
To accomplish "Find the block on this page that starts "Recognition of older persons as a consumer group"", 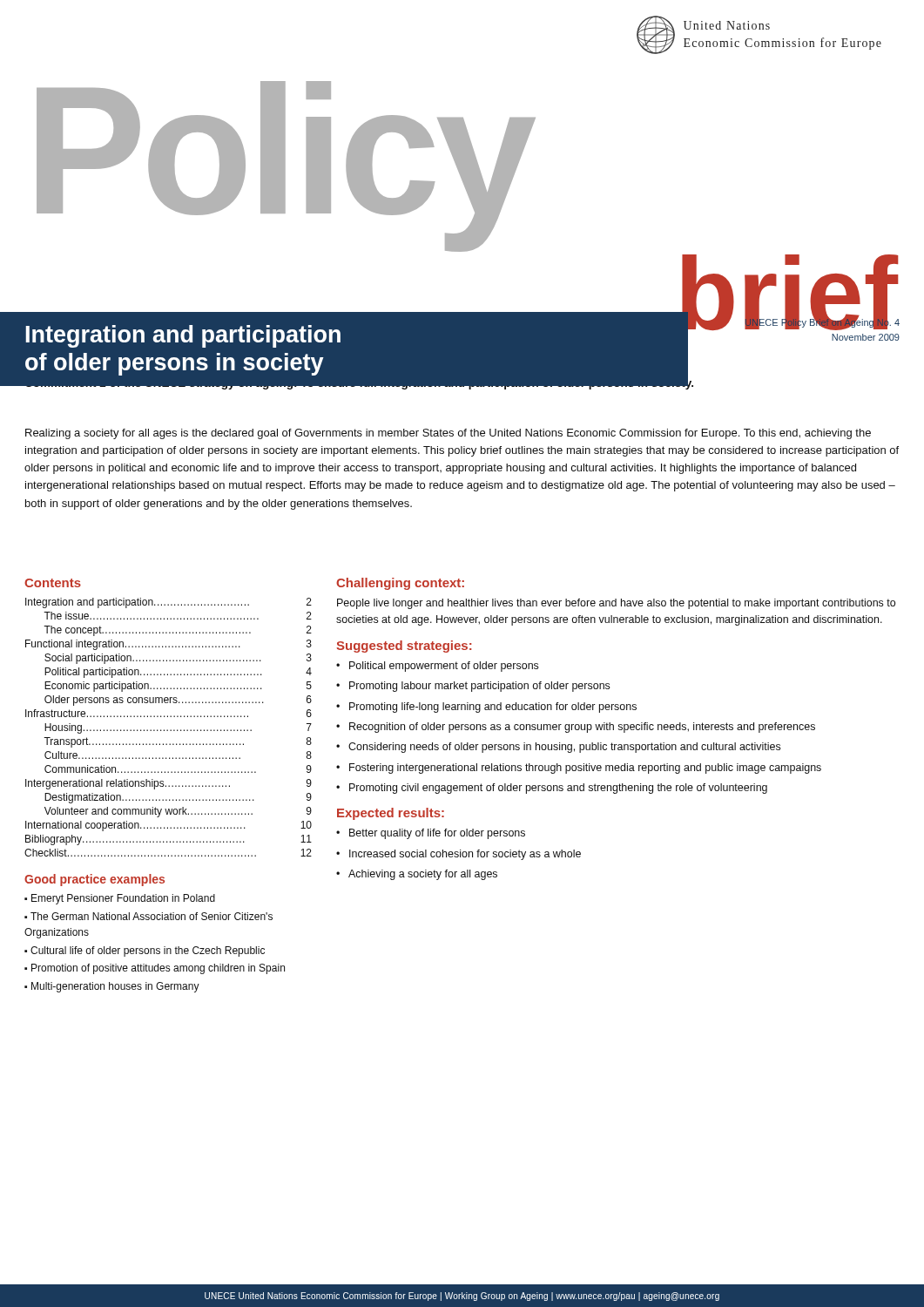I will click(x=582, y=727).
